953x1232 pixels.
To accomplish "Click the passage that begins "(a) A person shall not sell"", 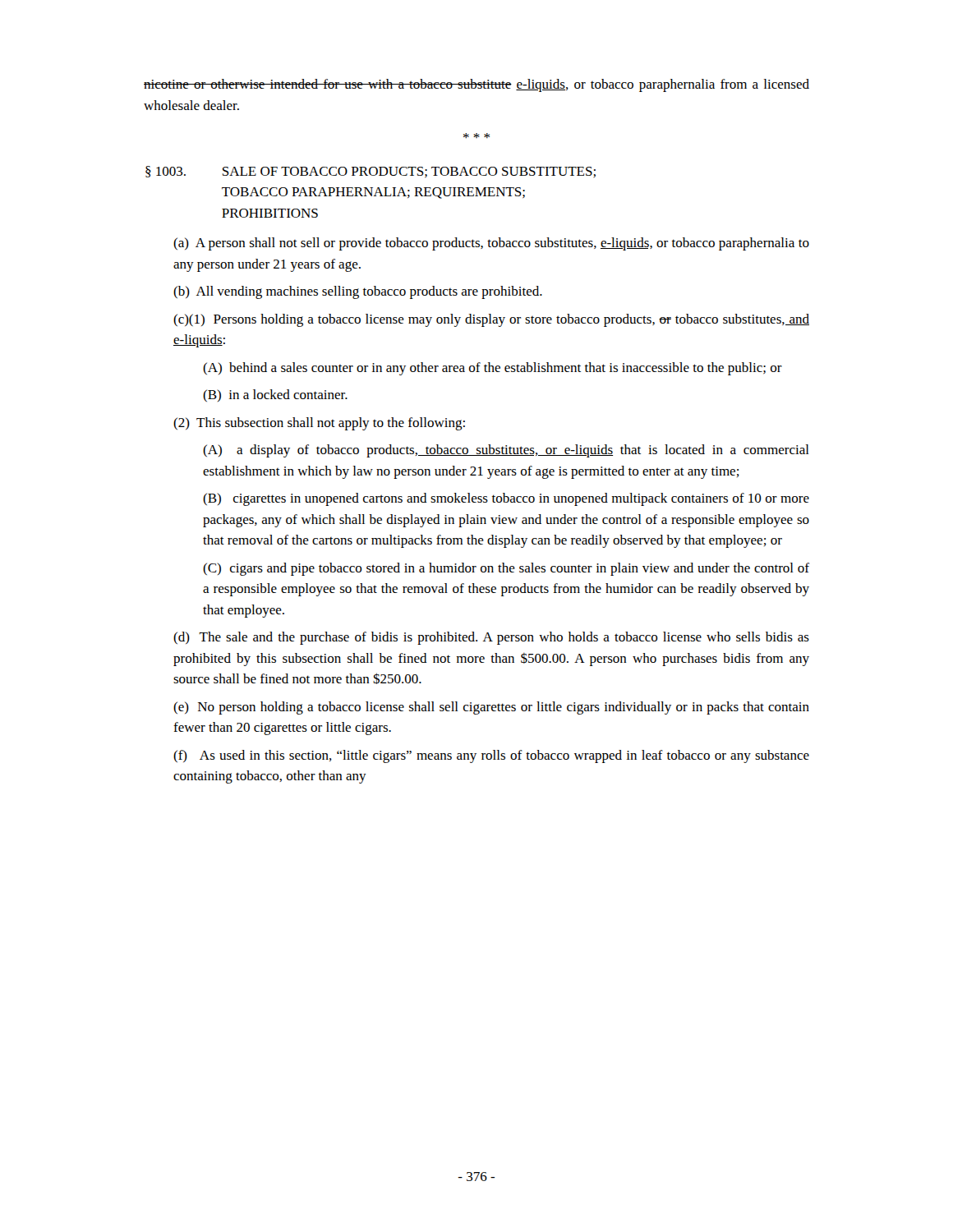I will tap(491, 253).
